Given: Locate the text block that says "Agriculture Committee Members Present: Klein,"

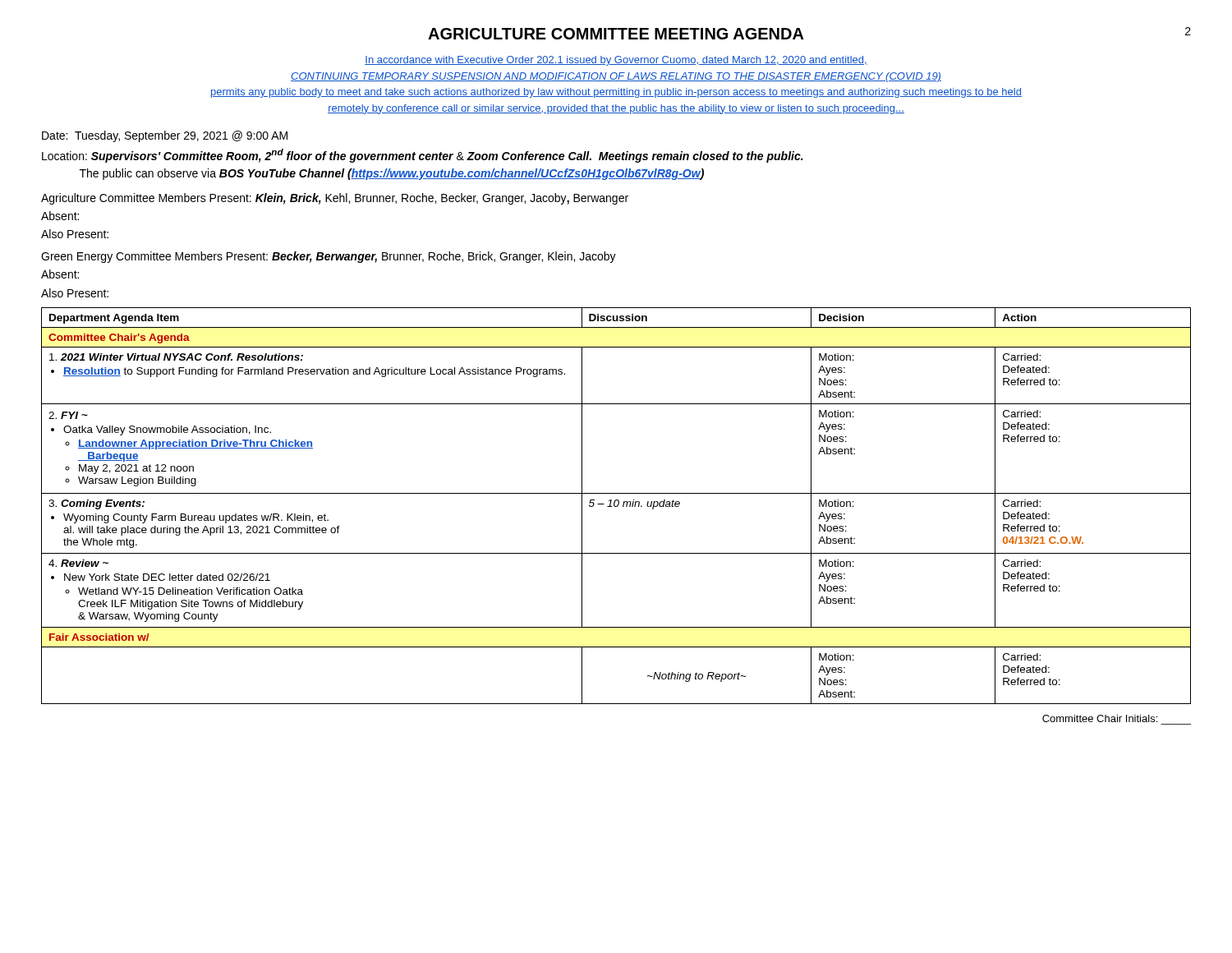Looking at the screenshot, I should pyautogui.click(x=335, y=199).
